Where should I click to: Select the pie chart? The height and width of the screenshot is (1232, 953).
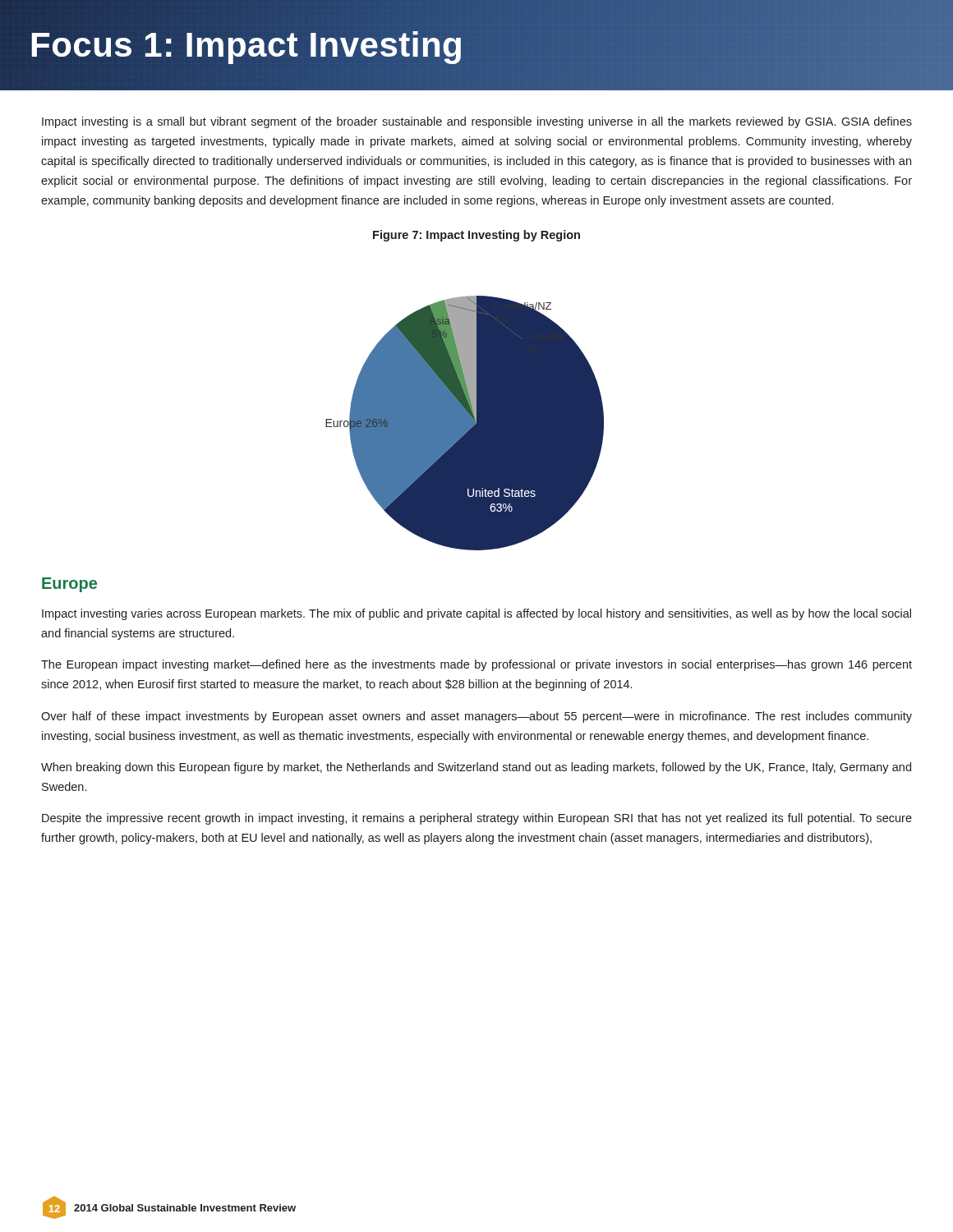476,402
